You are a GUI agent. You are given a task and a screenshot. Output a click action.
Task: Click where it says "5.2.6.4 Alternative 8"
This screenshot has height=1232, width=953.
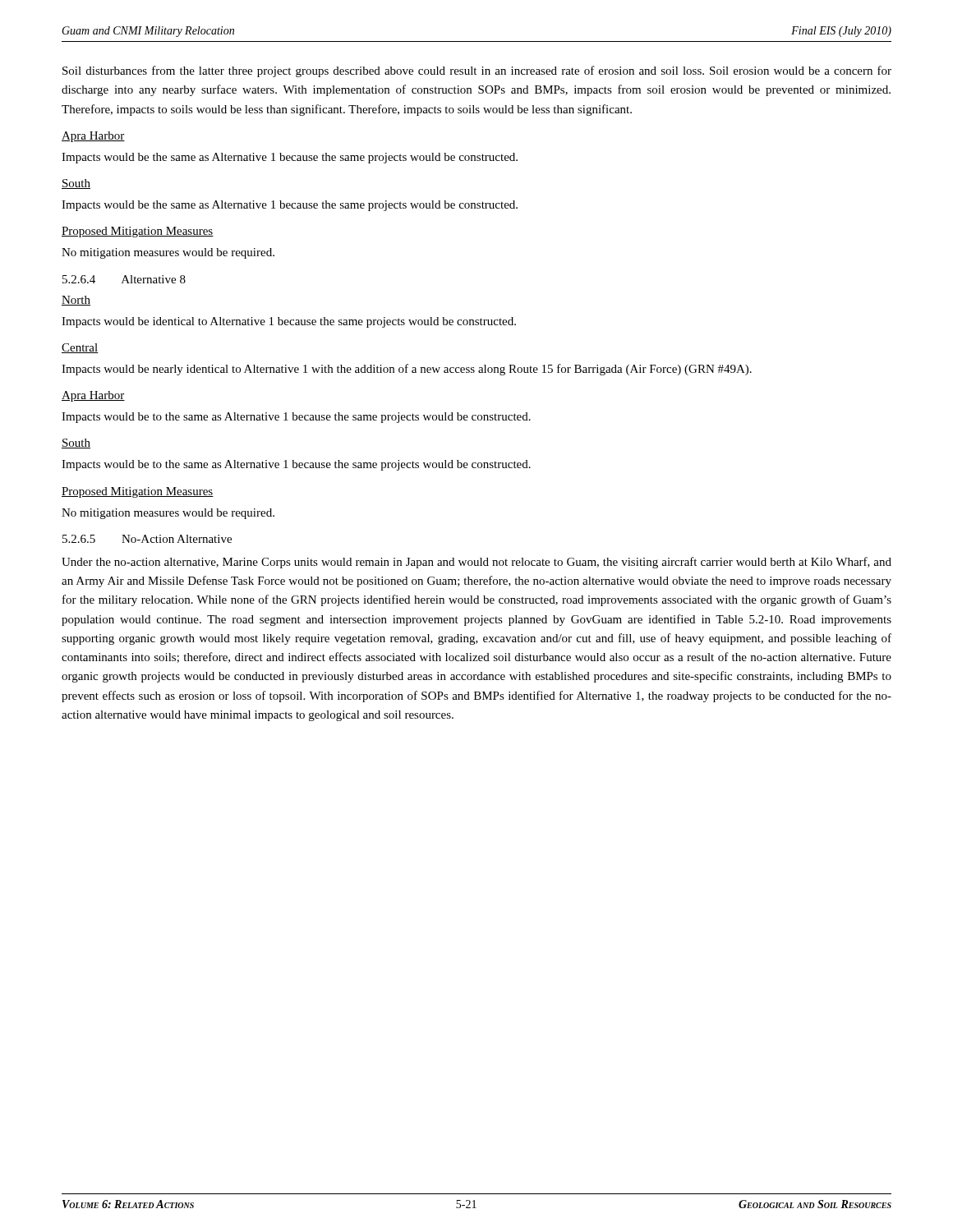point(124,279)
